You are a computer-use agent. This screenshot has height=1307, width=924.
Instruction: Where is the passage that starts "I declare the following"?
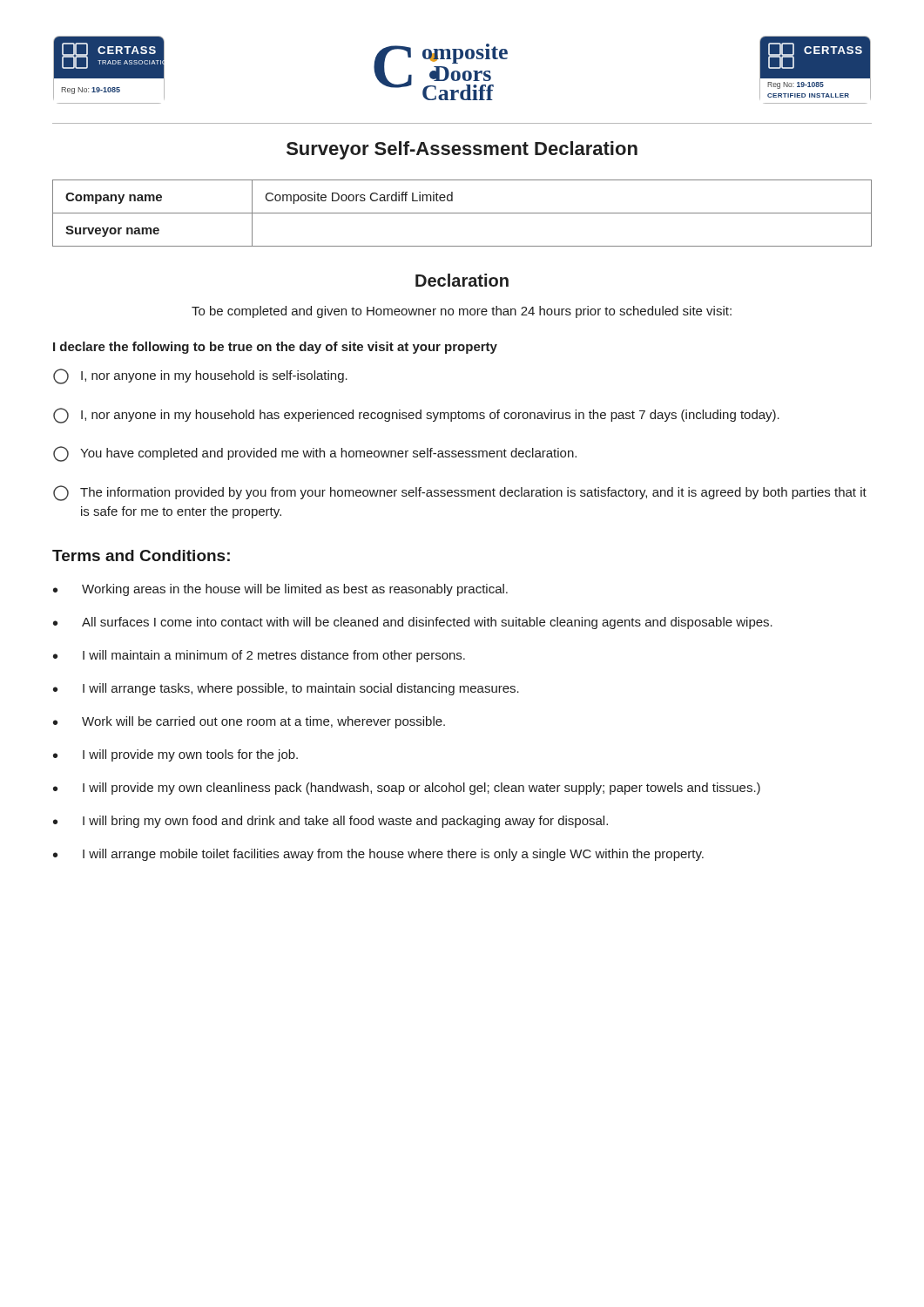click(275, 346)
